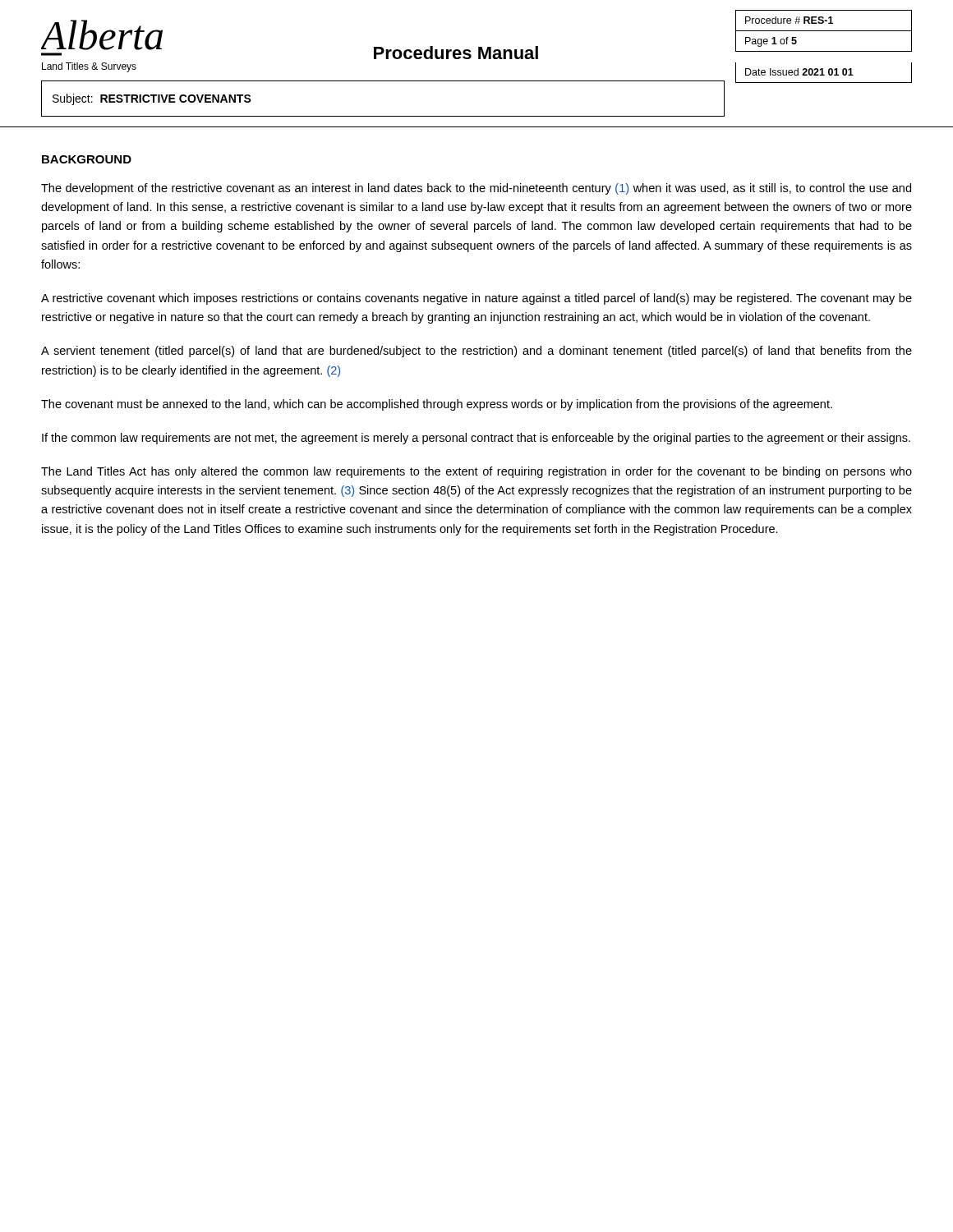The image size is (953, 1232).
Task: Select the text block containing "If the common law requirements are"
Action: [476, 438]
